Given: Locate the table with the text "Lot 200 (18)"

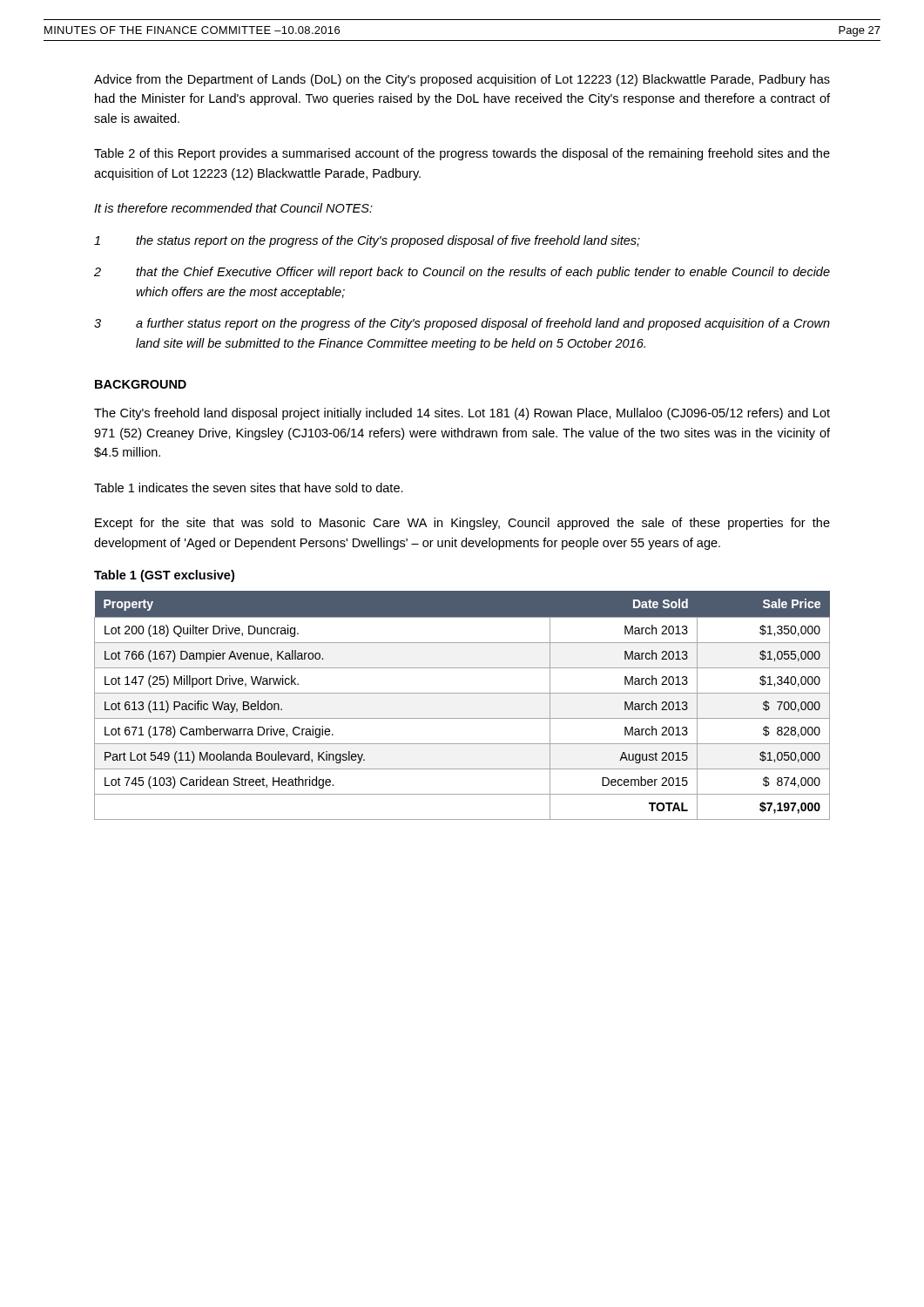Looking at the screenshot, I should (462, 705).
